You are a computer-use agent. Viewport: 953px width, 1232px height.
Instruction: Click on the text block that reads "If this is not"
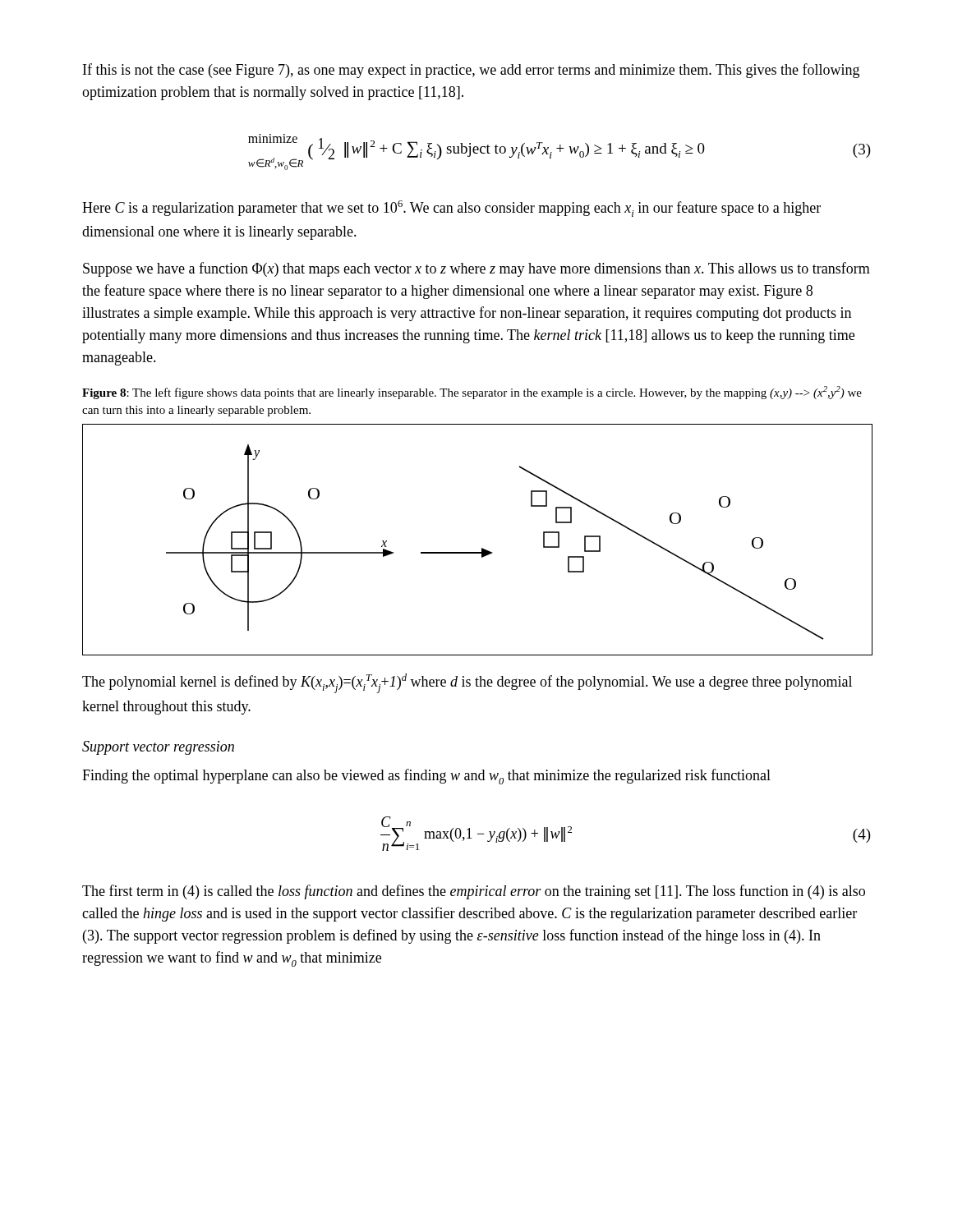click(x=471, y=81)
